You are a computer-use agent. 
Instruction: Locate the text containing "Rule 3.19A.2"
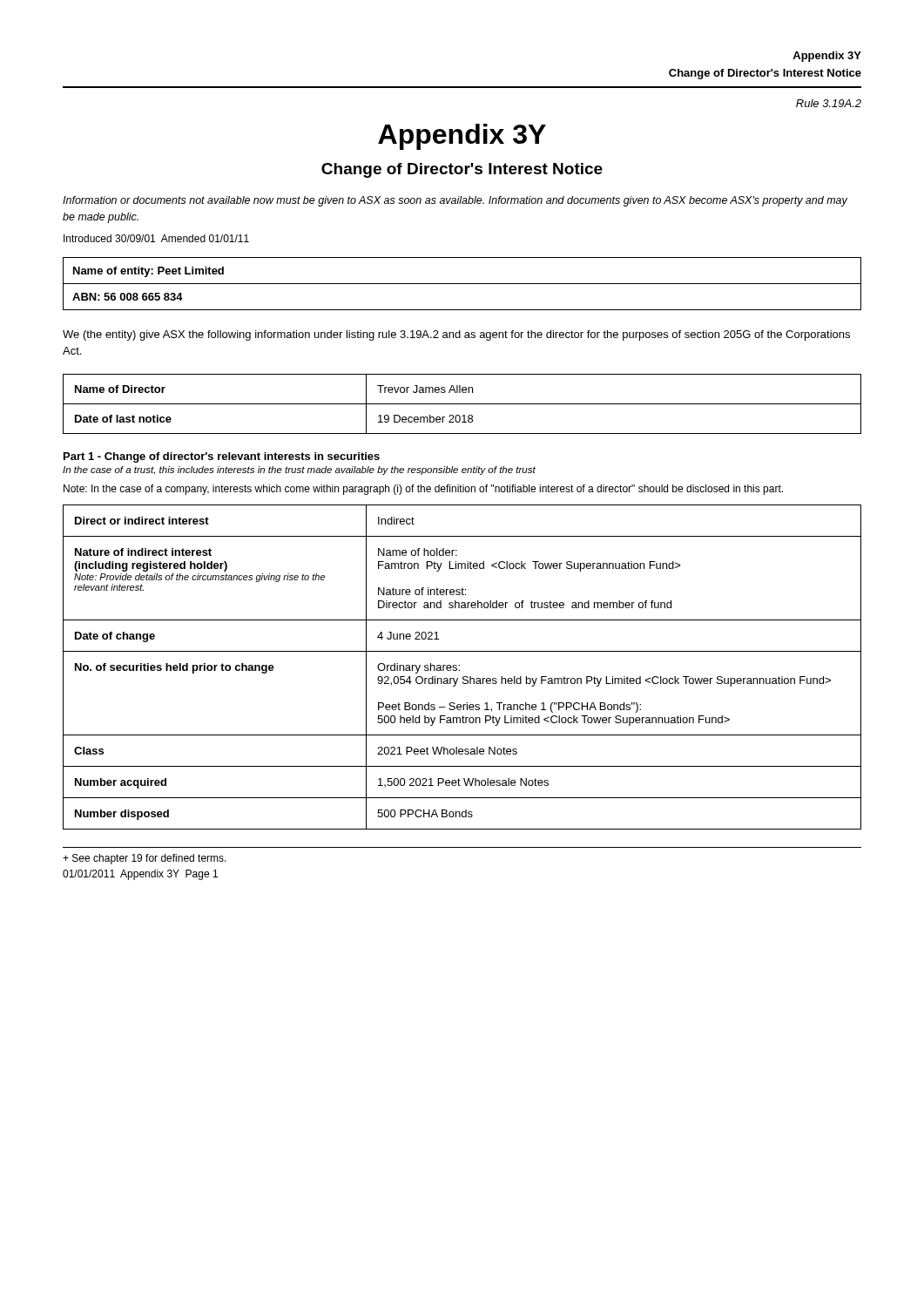829,103
